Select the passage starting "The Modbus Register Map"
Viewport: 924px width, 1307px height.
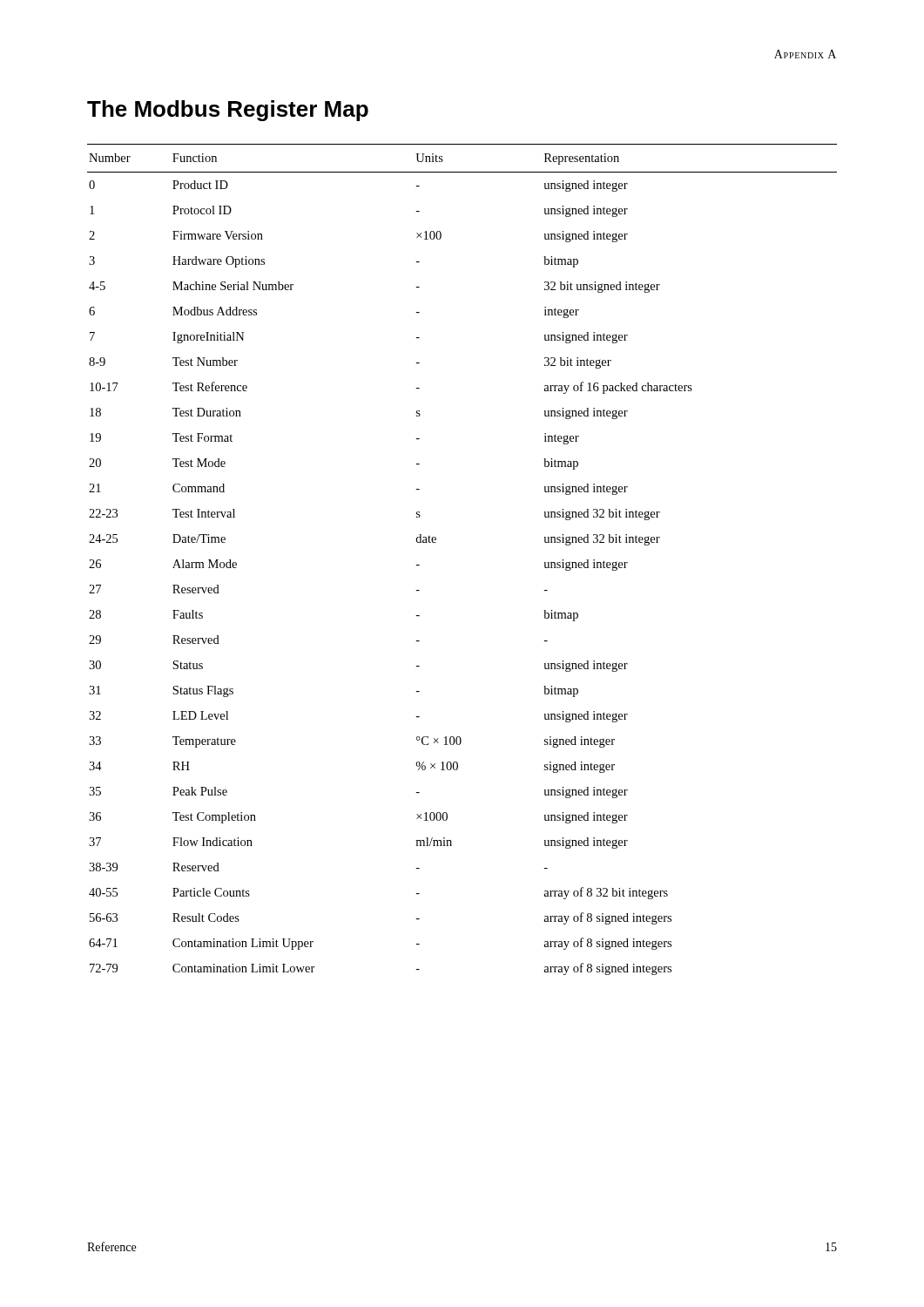228,111
